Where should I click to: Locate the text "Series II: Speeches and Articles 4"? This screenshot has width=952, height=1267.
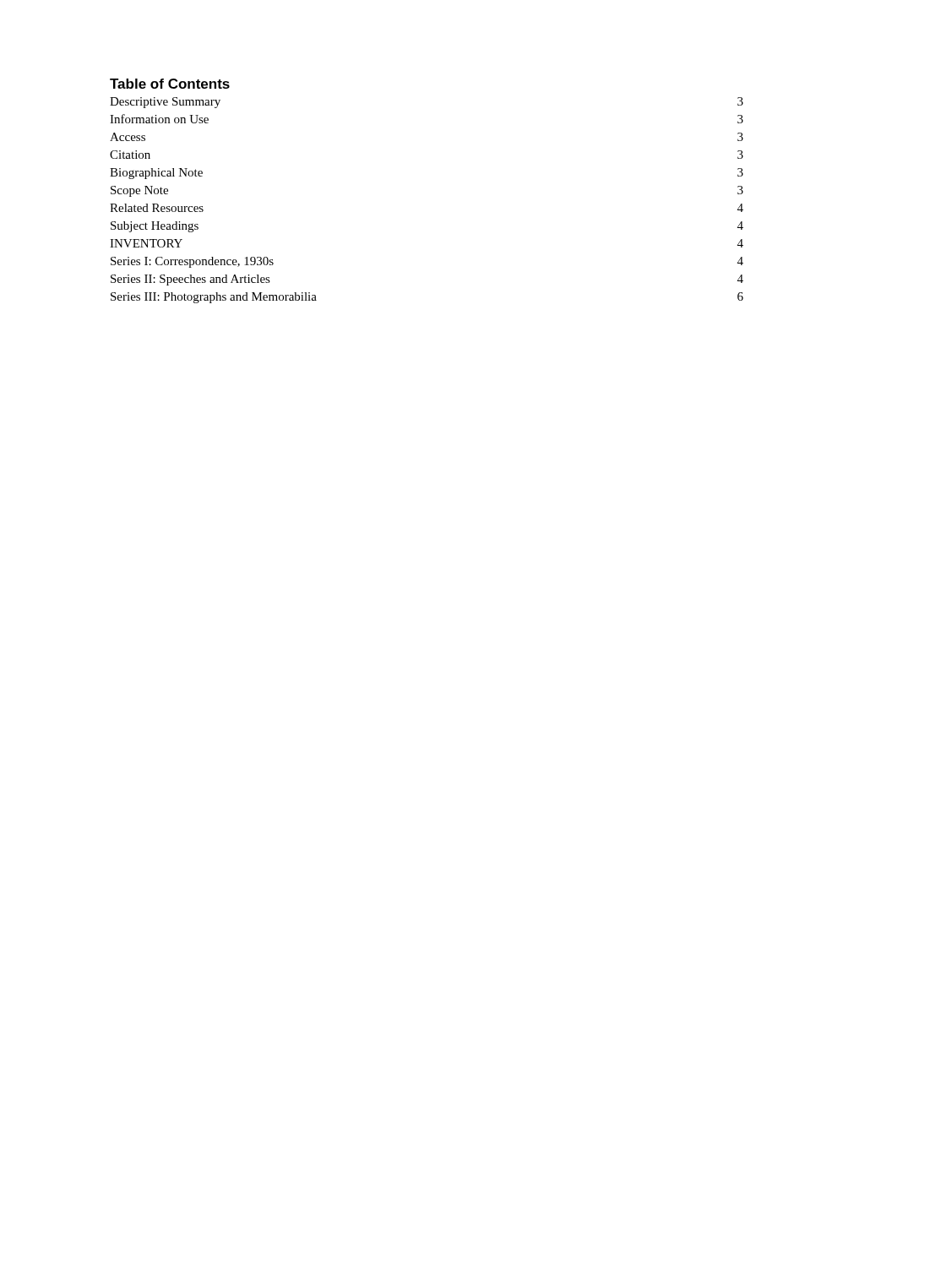[191, 280]
